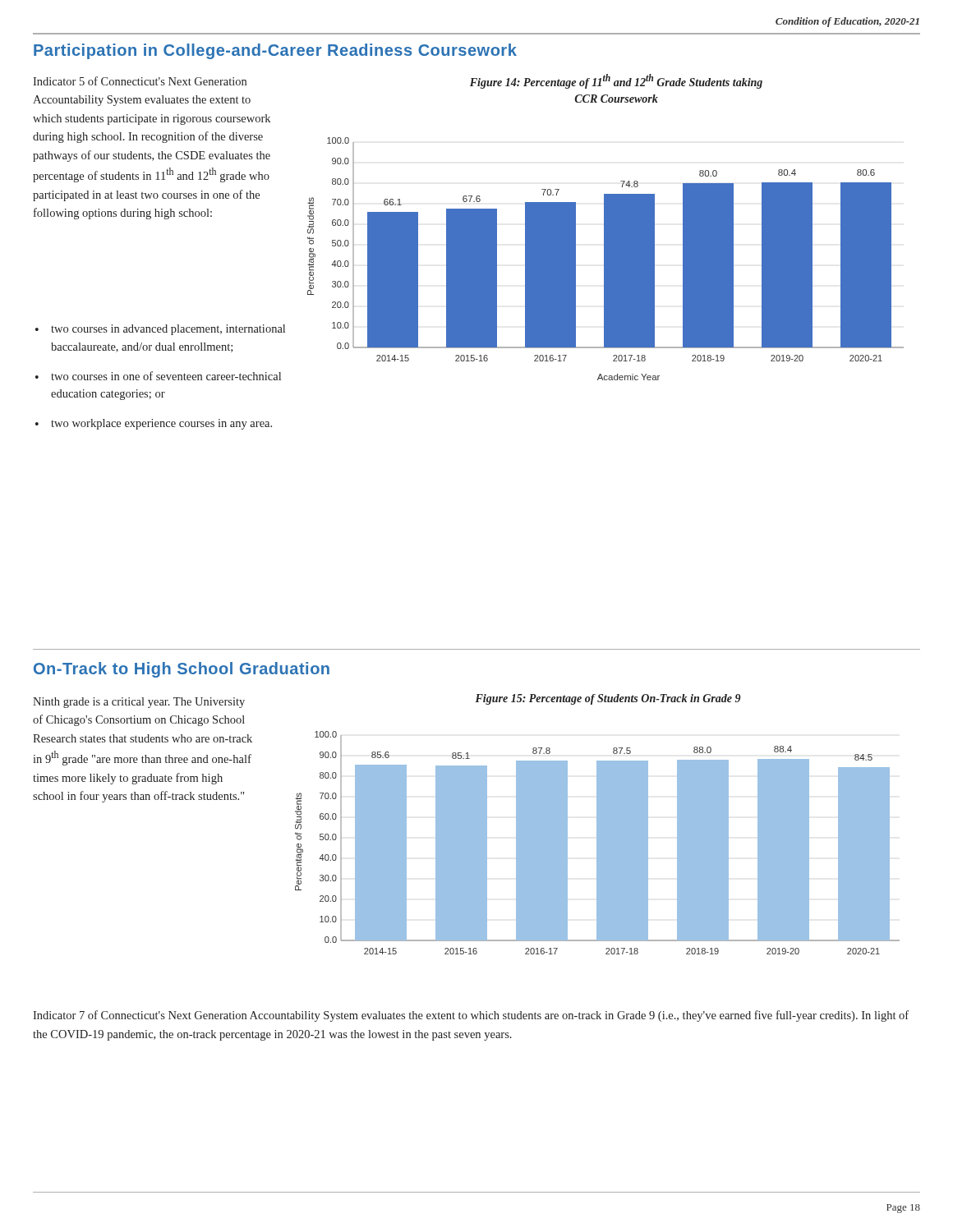The image size is (953, 1232).
Task: Click on the list item that reads "two courses in advanced"
Action: (168, 337)
